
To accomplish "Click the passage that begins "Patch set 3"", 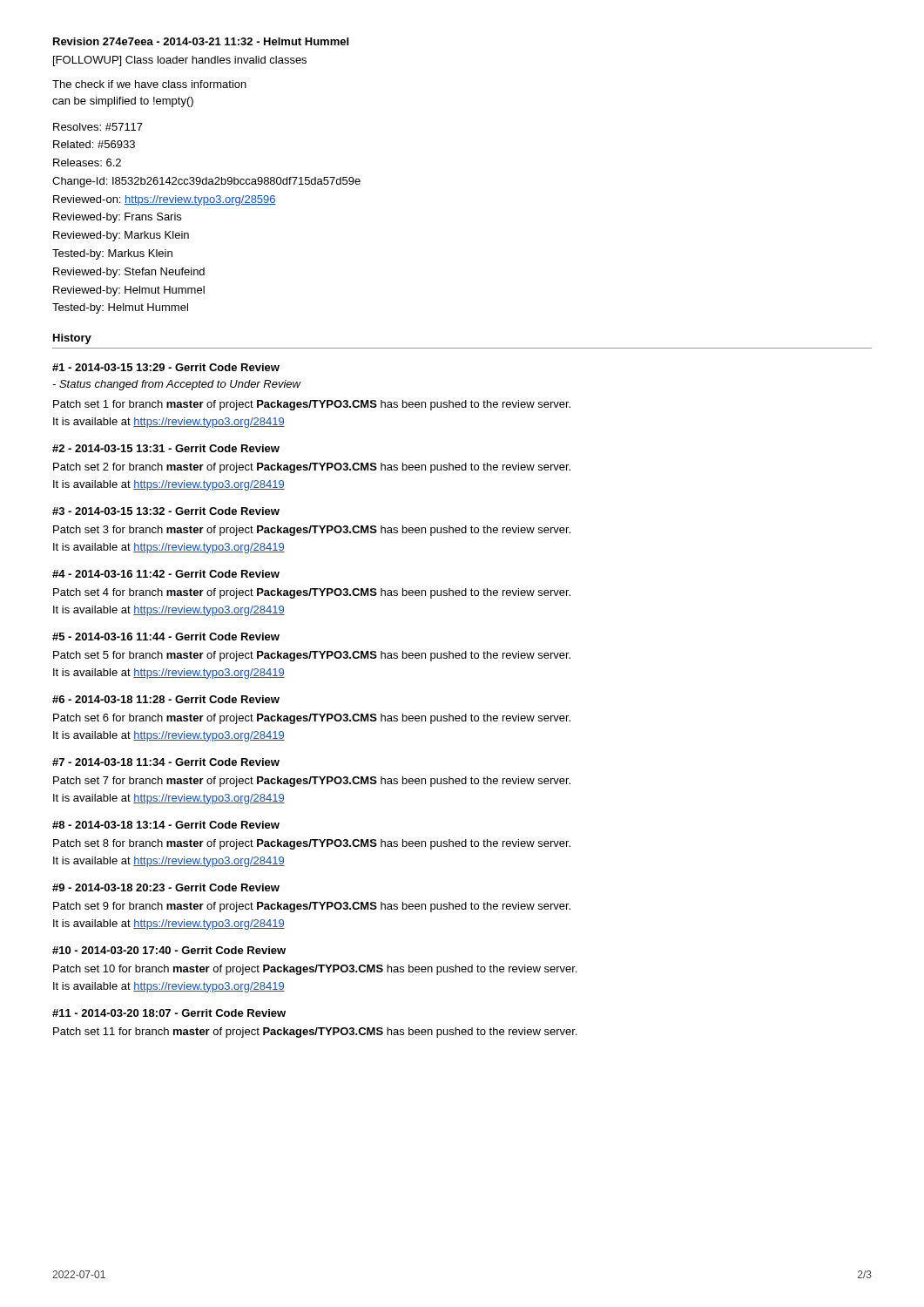I will click(x=312, y=538).
